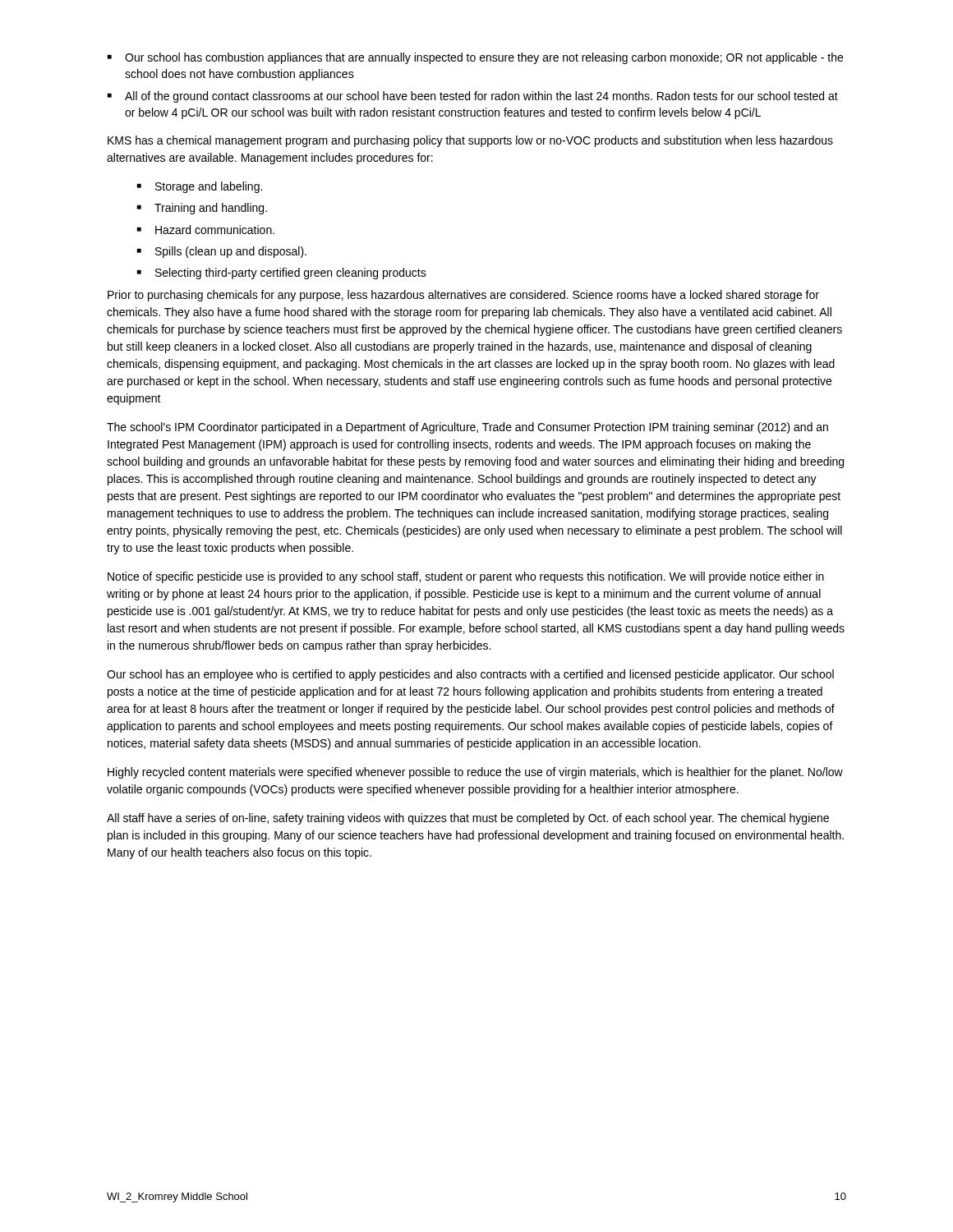The image size is (953, 1232).
Task: Point to the block beginning "Highly recycled content materials were"
Action: [x=475, y=780]
